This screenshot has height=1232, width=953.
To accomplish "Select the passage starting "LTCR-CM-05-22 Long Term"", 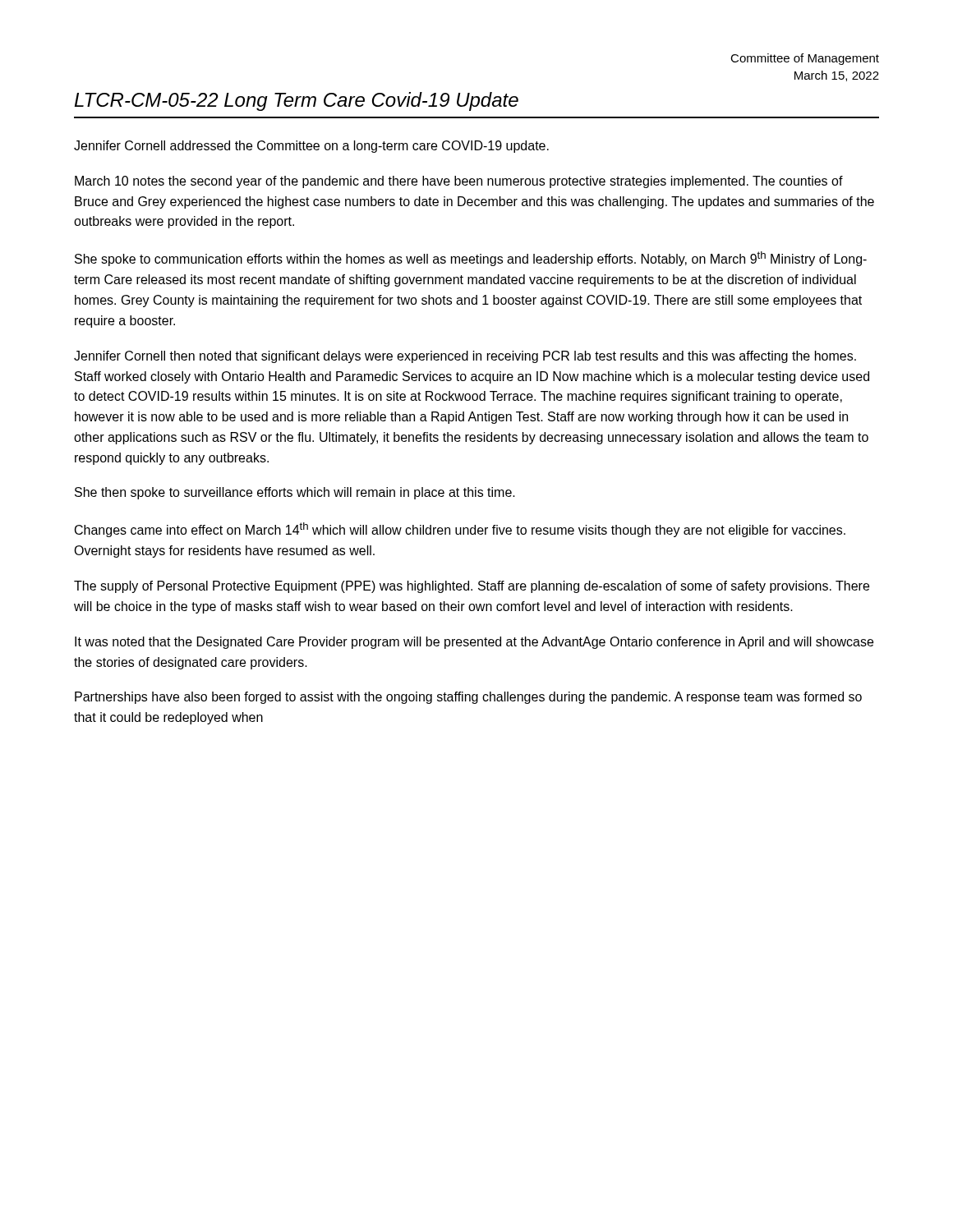I will point(296,100).
